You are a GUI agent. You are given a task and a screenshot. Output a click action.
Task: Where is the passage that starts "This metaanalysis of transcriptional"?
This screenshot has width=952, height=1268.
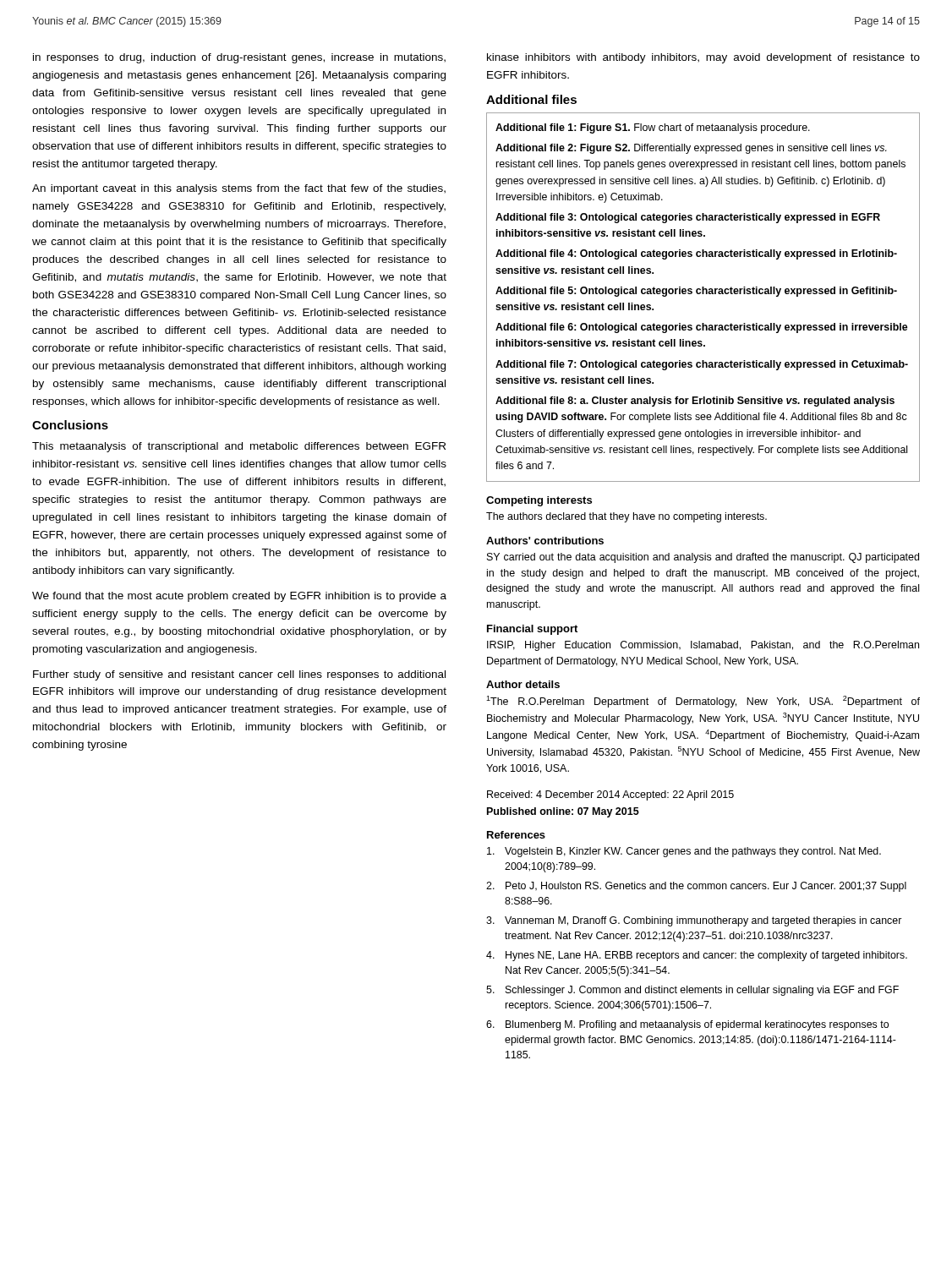click(239, 509)
